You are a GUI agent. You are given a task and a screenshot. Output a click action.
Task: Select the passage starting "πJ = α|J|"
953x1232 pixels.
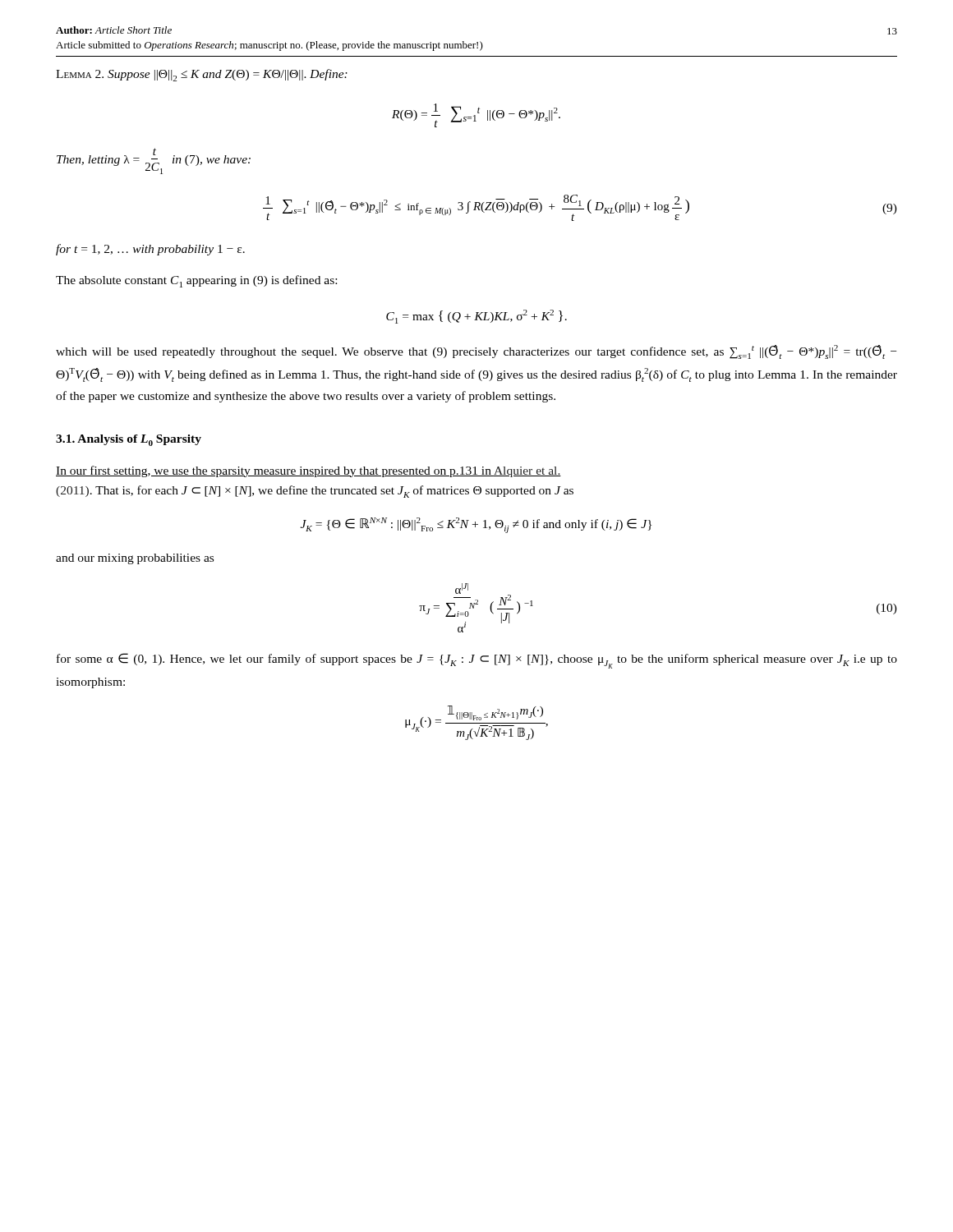point(459,611)
